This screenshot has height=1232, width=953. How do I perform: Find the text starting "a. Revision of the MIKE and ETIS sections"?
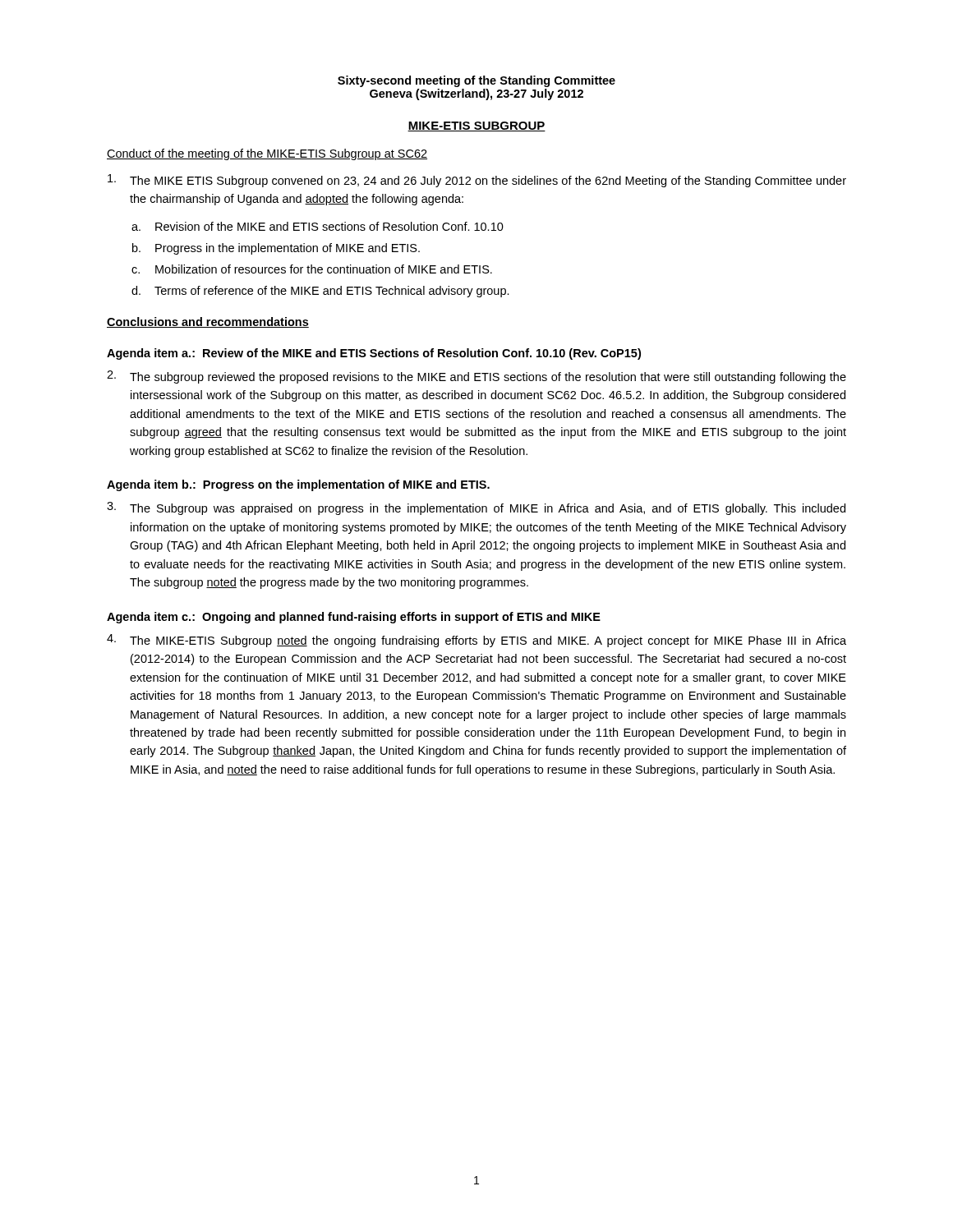[317, 227]
